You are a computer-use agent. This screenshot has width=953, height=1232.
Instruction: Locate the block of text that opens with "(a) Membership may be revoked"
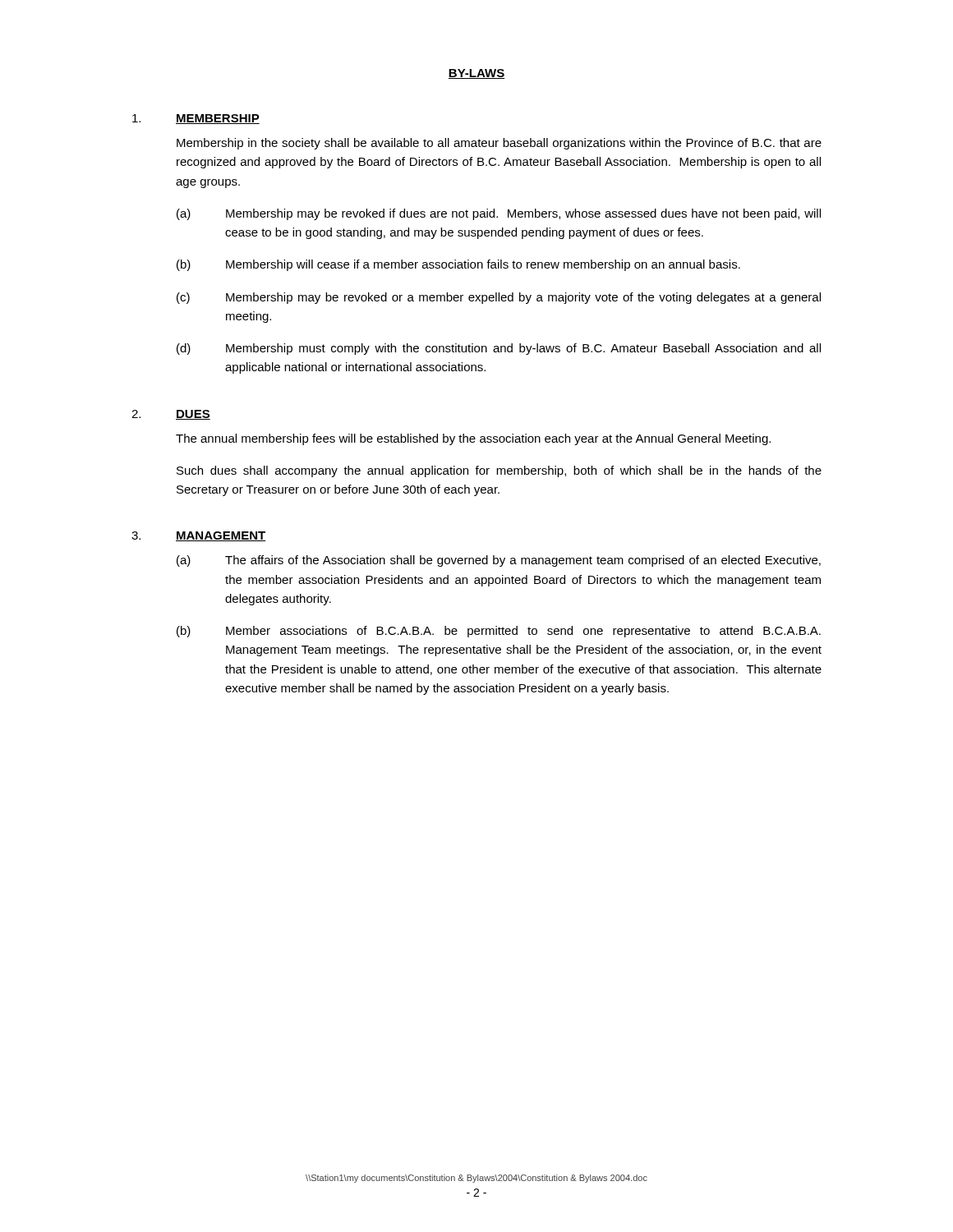coord(499,223)
